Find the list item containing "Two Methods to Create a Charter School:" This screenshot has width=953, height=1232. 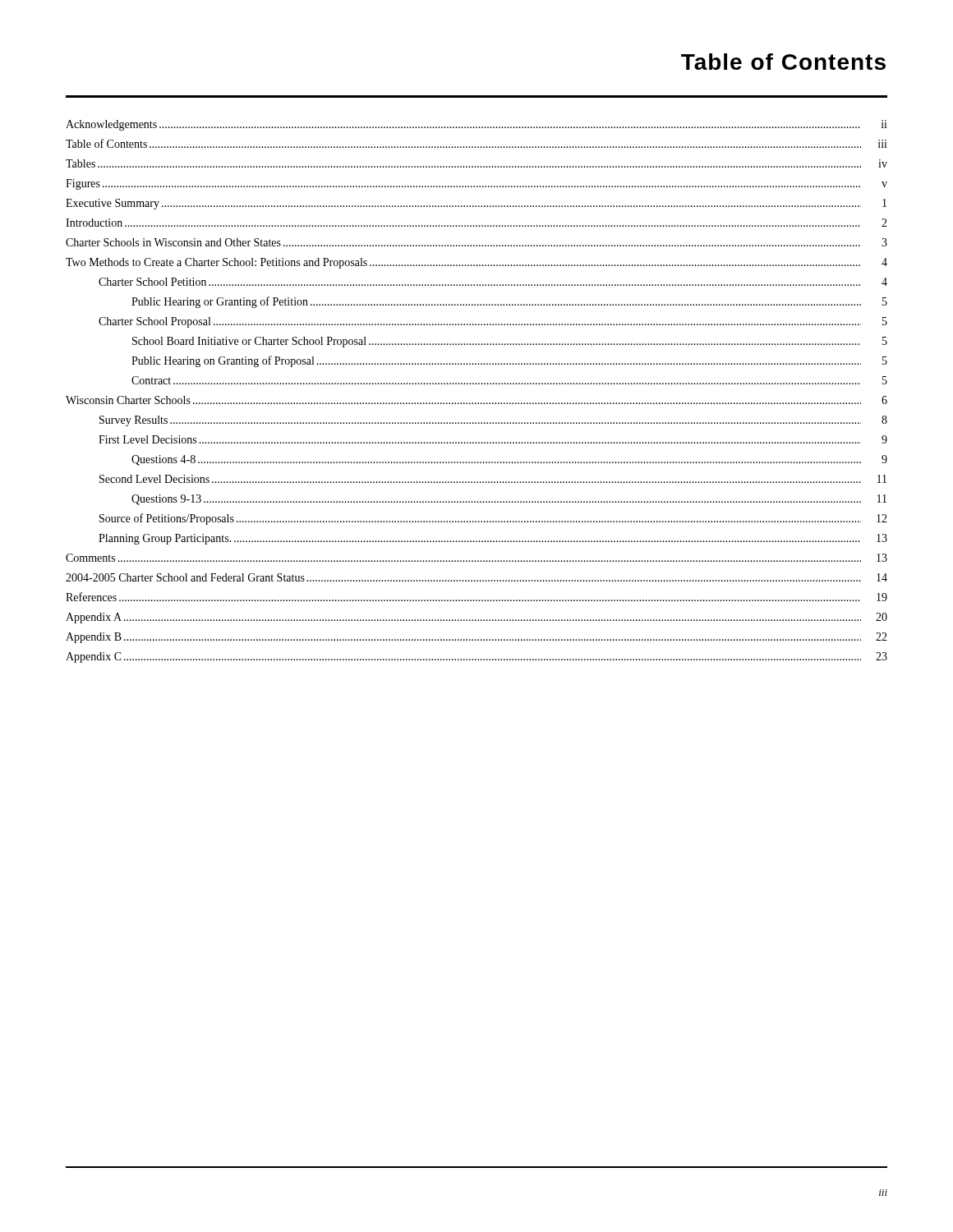(x=476, y=262)
